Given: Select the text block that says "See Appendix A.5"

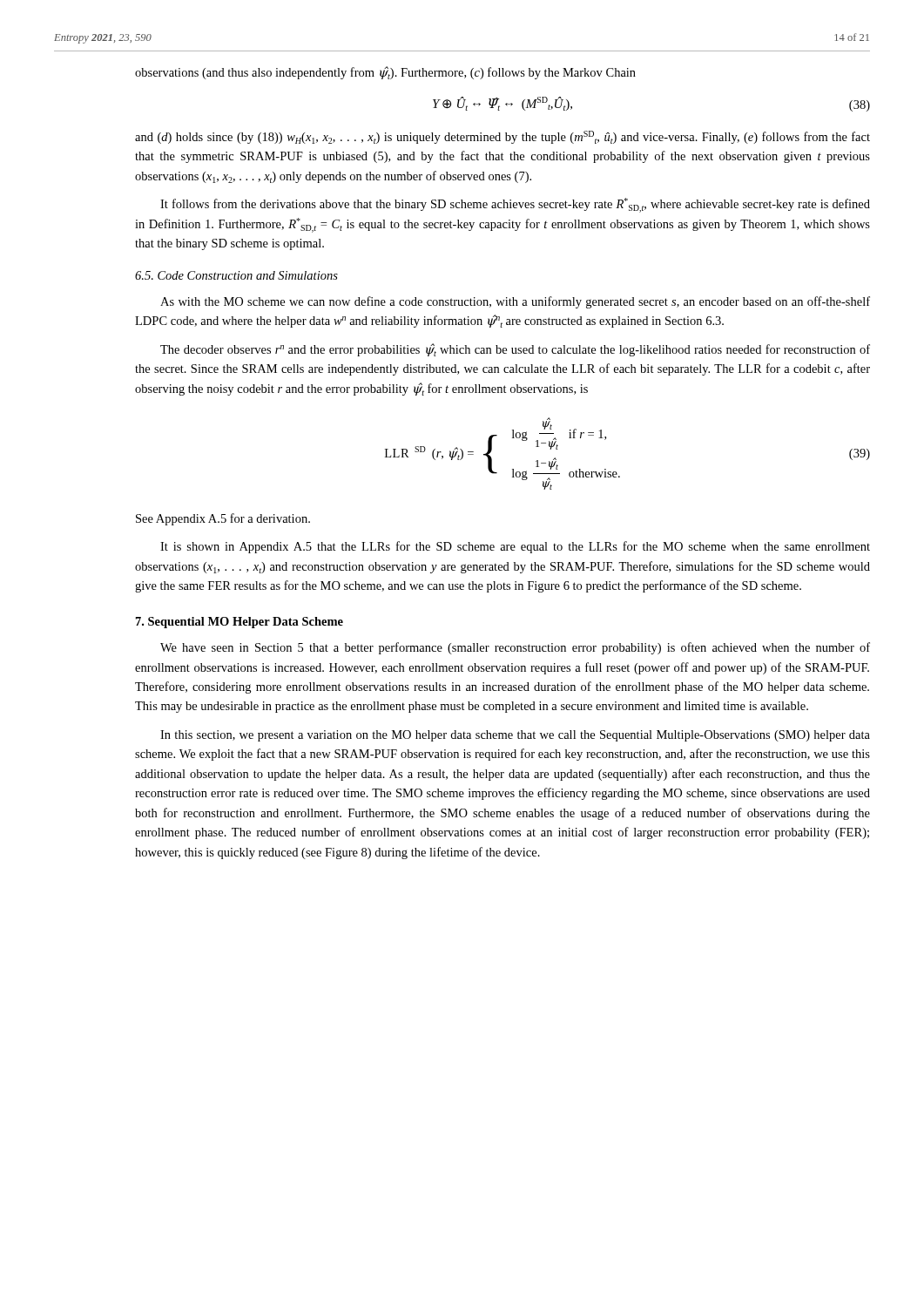Looking at the screenshot, I should pyautogui.click(x=503, y=552).
